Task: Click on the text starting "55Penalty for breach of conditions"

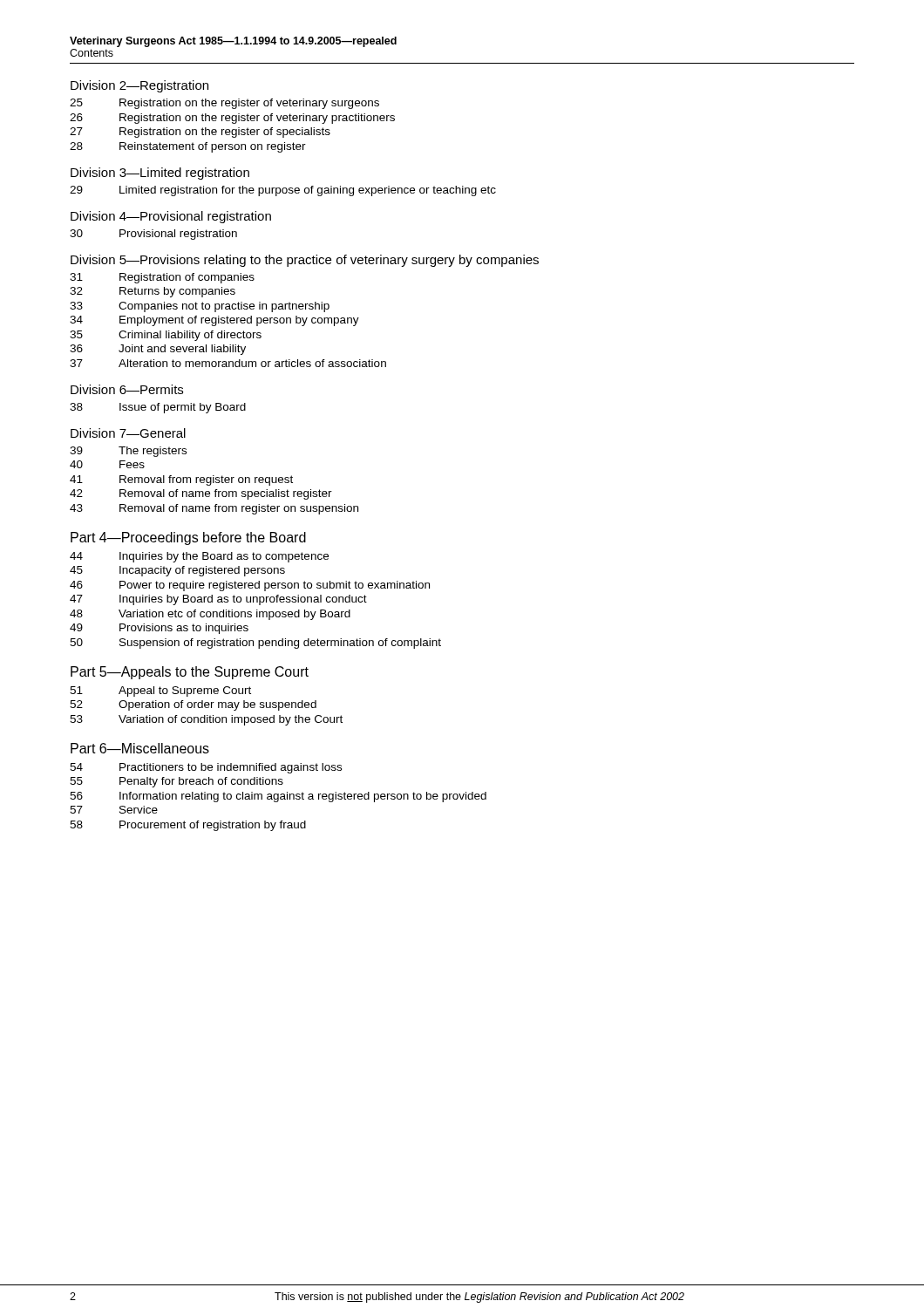Action: pyautogui.click(x=462, y=781)
